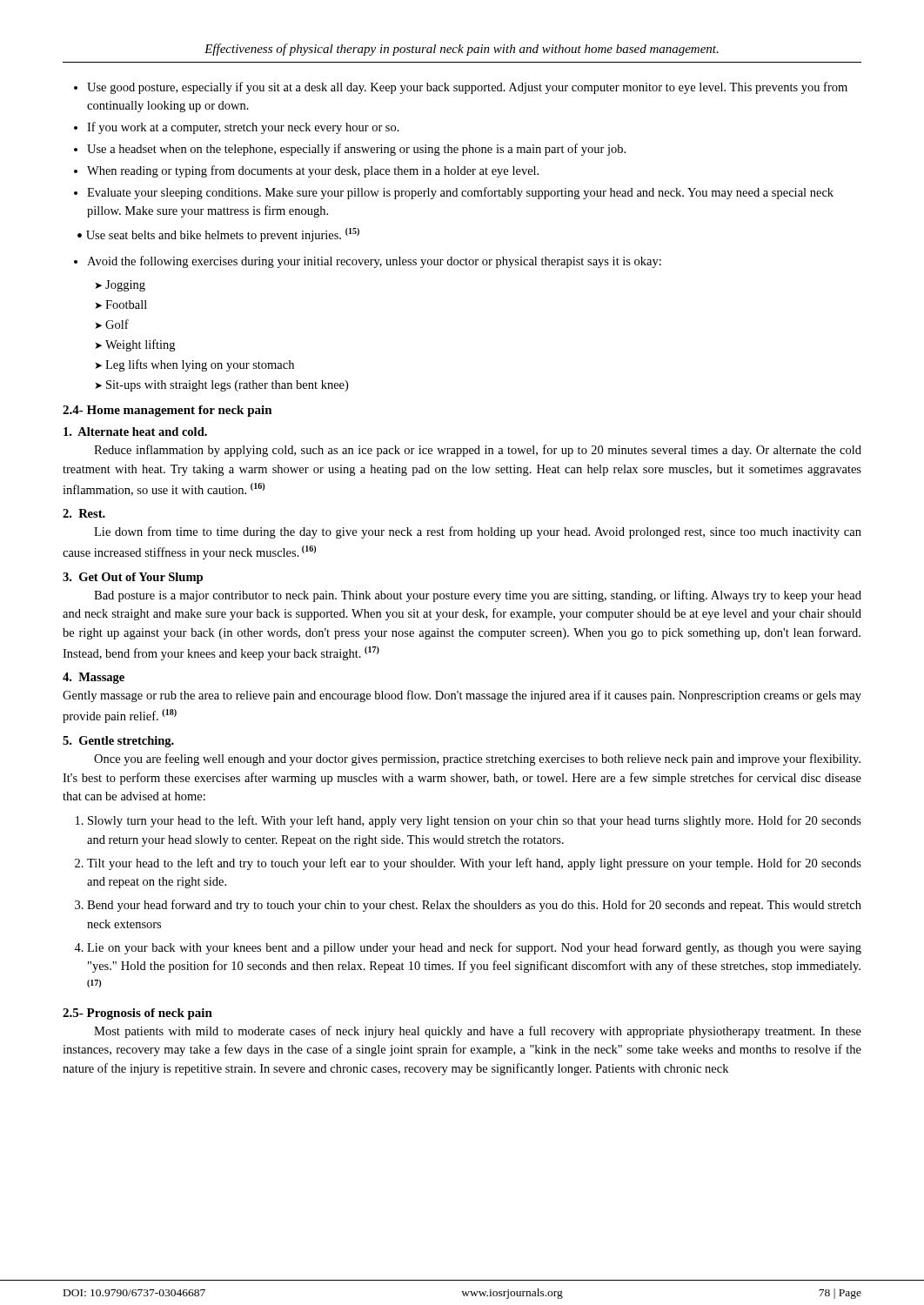Point to "2.5- Prognosis of neck pain"
Screen dimensions: 1305x924
[137, 1012]
